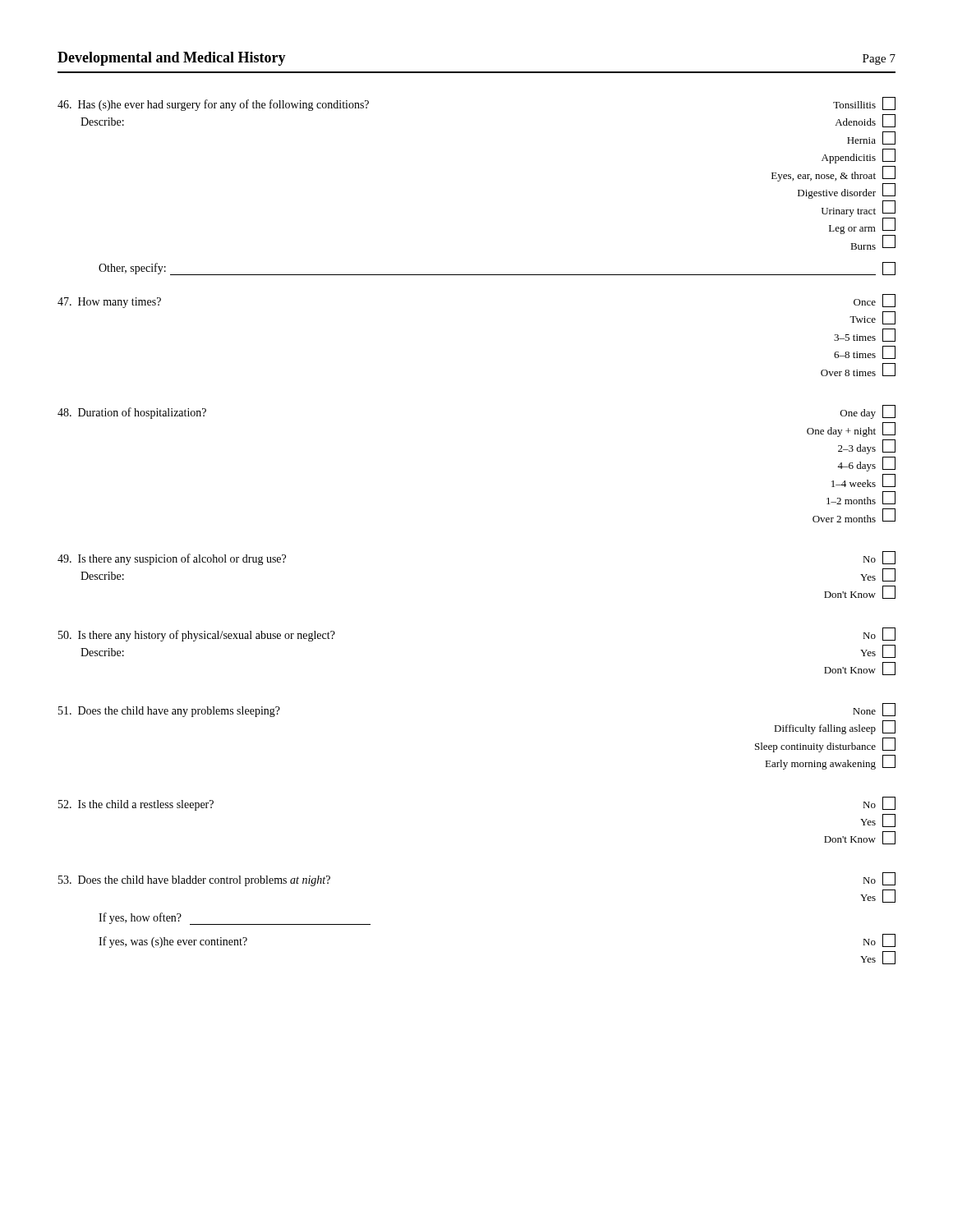Locate the list item that says "53. Does the"
Screen dimensions: 1232x953
point(193,878)
